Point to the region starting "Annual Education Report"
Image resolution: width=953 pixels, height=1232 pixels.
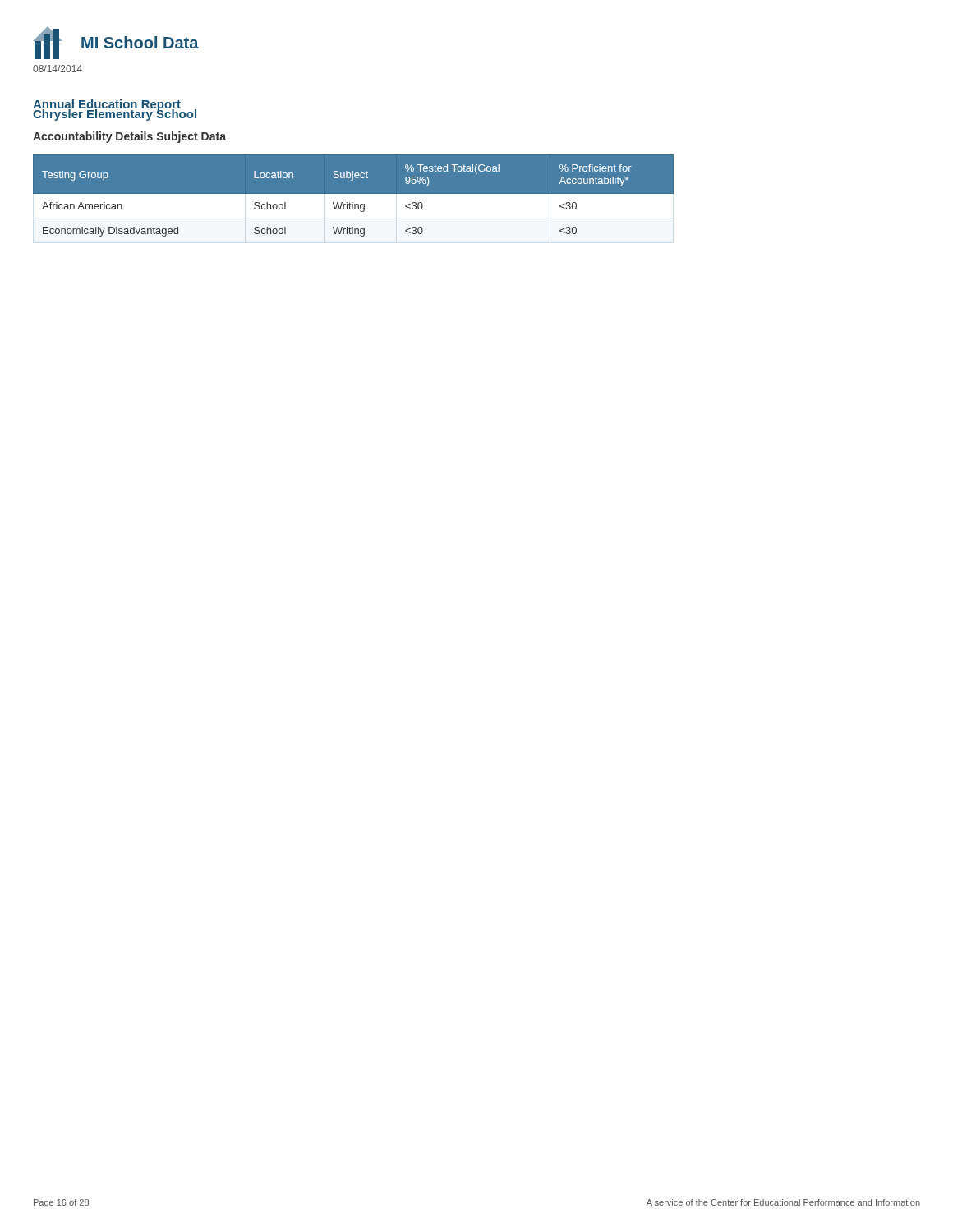click(107, 104)
